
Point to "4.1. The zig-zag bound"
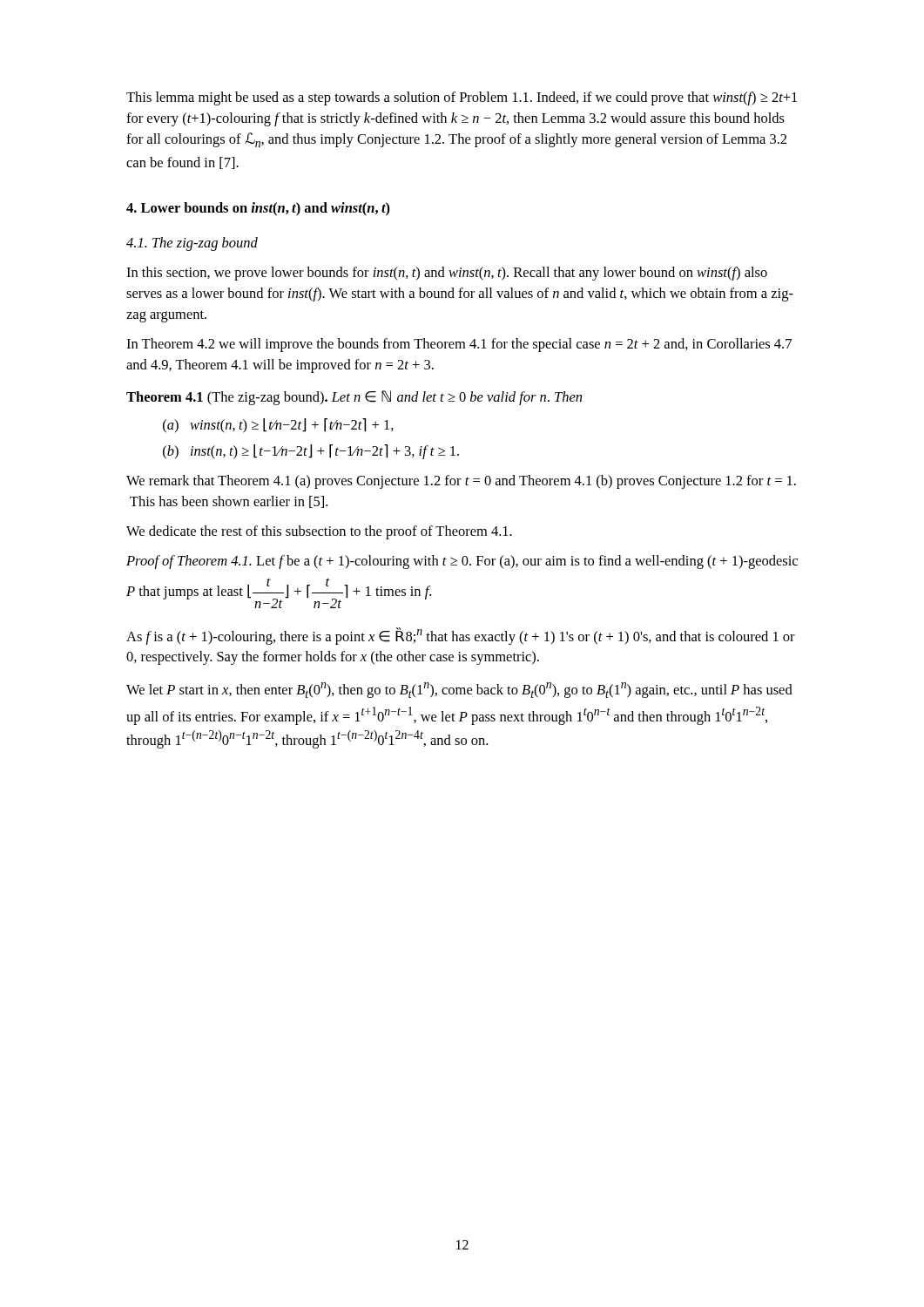(192, 243)
